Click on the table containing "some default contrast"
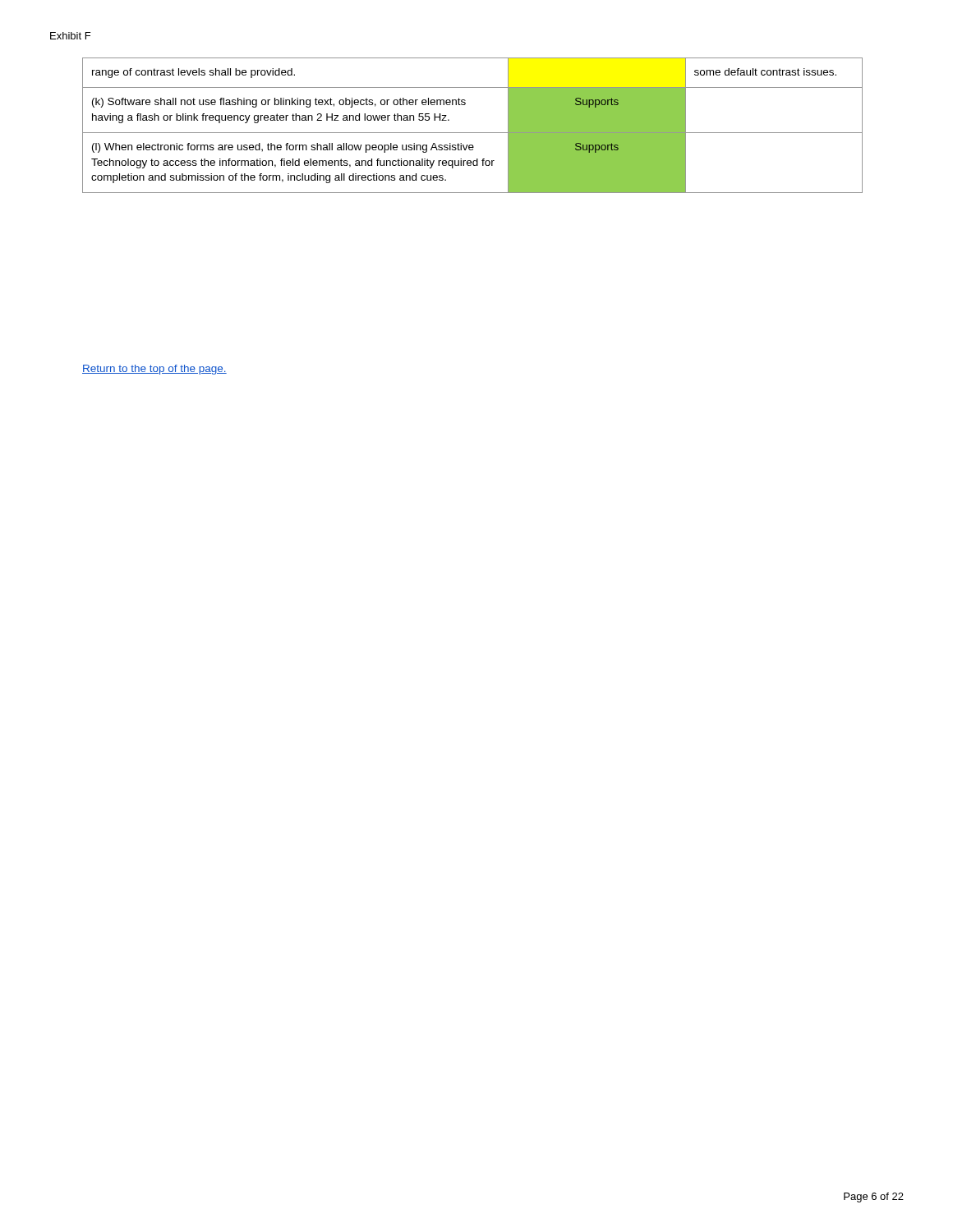This screenshot has height=1232, width=953. pos(472,125)
